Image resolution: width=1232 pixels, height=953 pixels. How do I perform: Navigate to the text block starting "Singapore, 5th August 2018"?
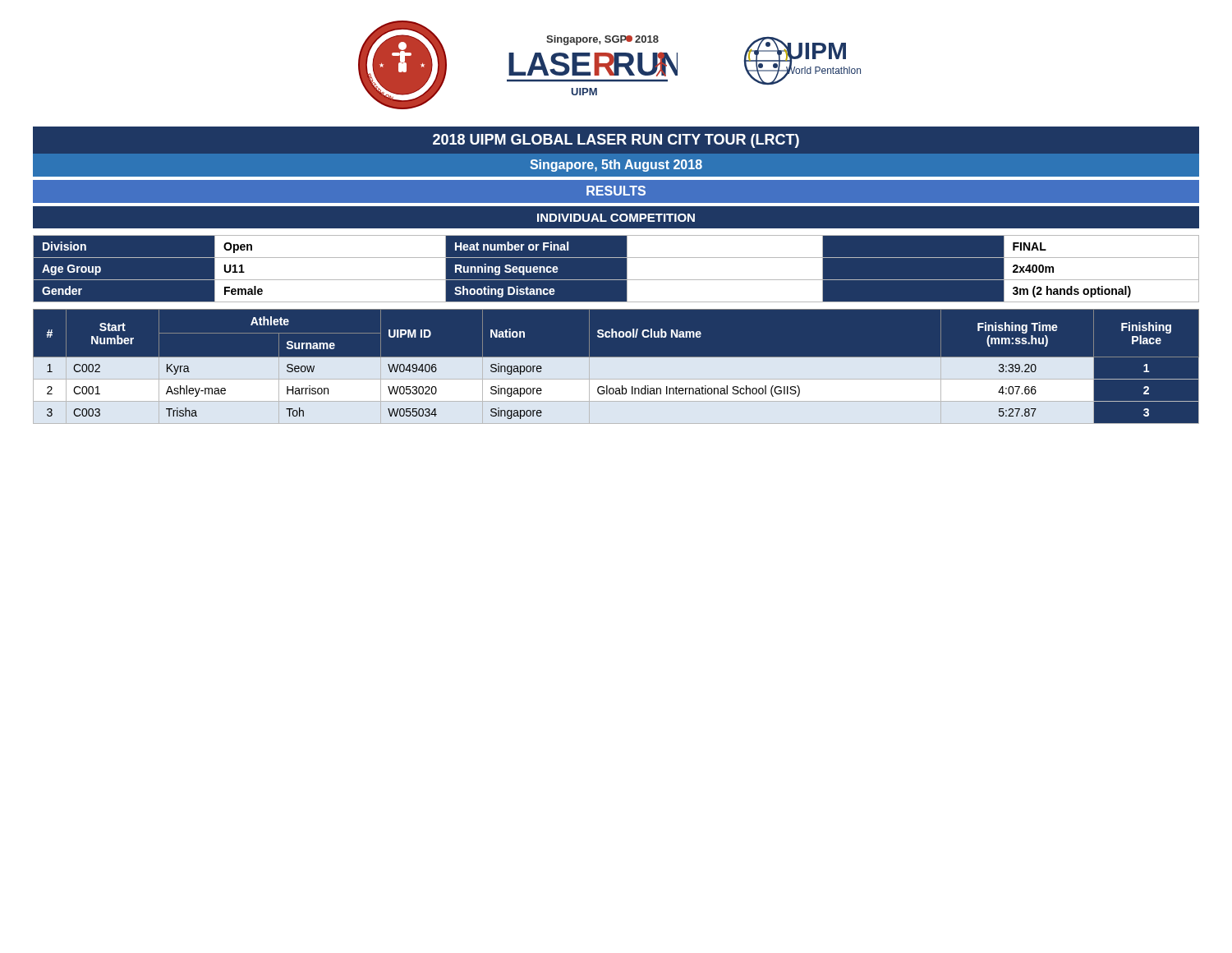(x=616, y=165)
